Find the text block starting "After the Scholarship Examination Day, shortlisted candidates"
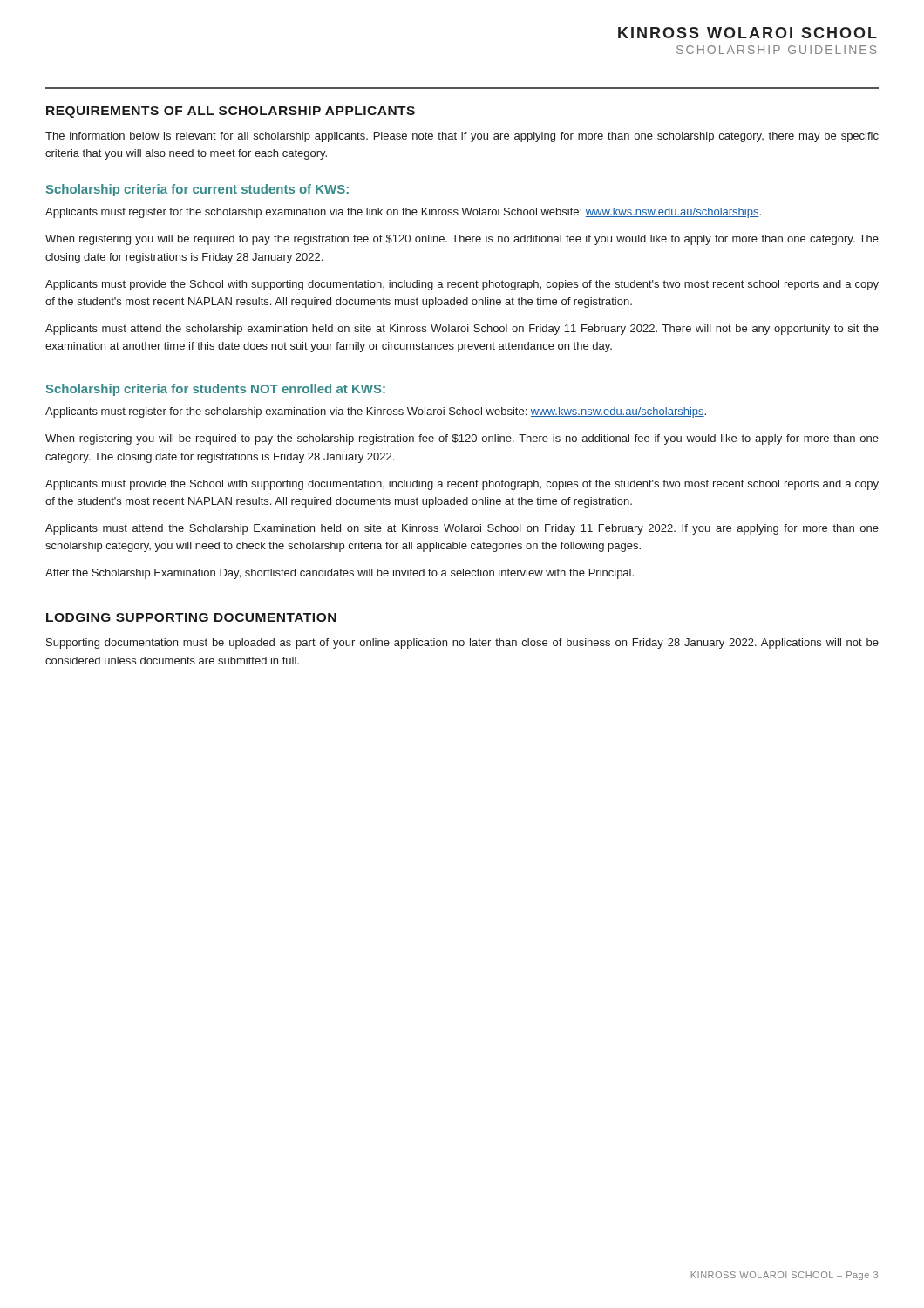This screenshot has width=924, height=1308. point(462,573)
